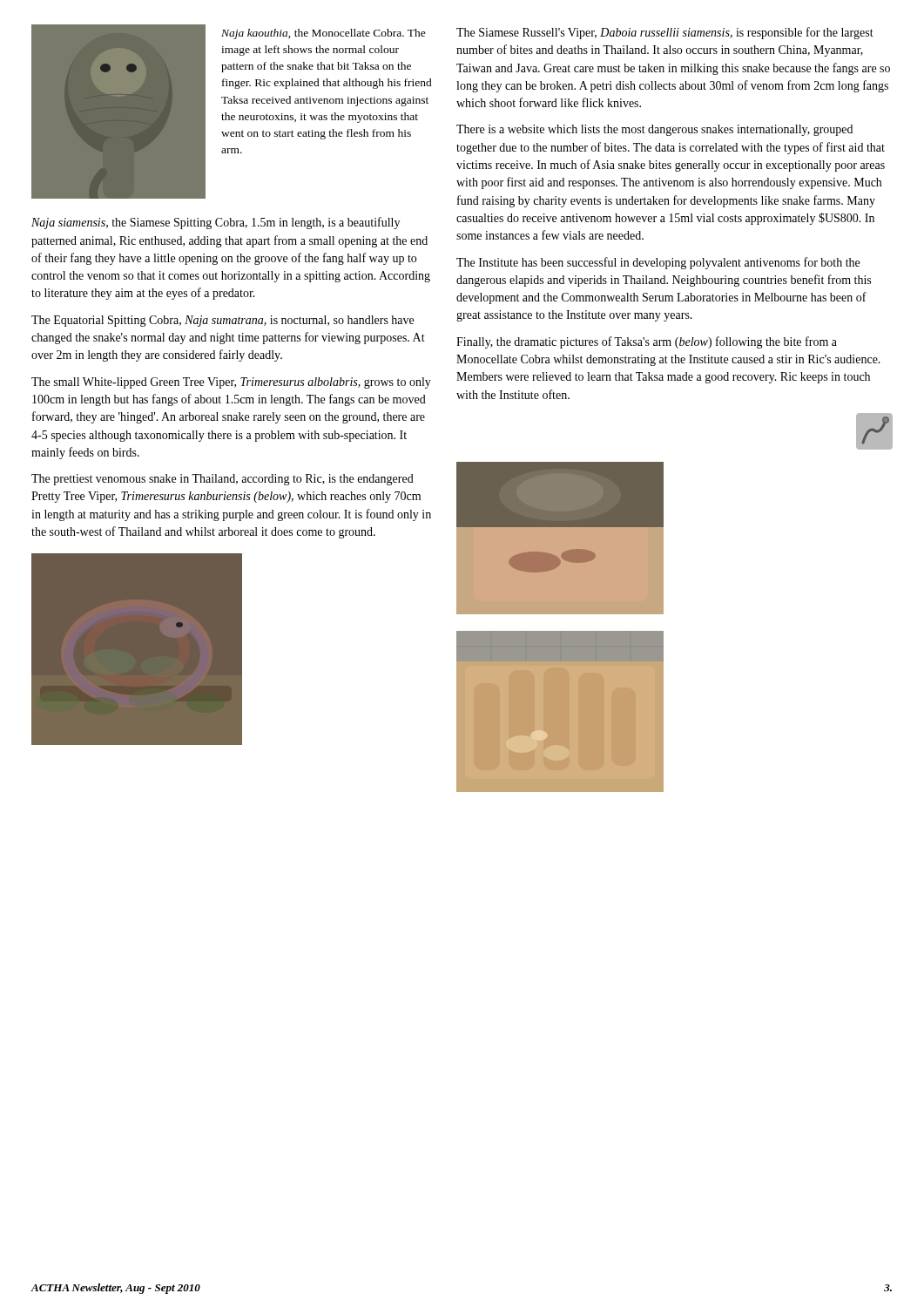924x1307 pixels.
Task: Find the block on this page that starts "The Institute has been successful in developing polyvalent"
Action: click(x=675, y=289)
